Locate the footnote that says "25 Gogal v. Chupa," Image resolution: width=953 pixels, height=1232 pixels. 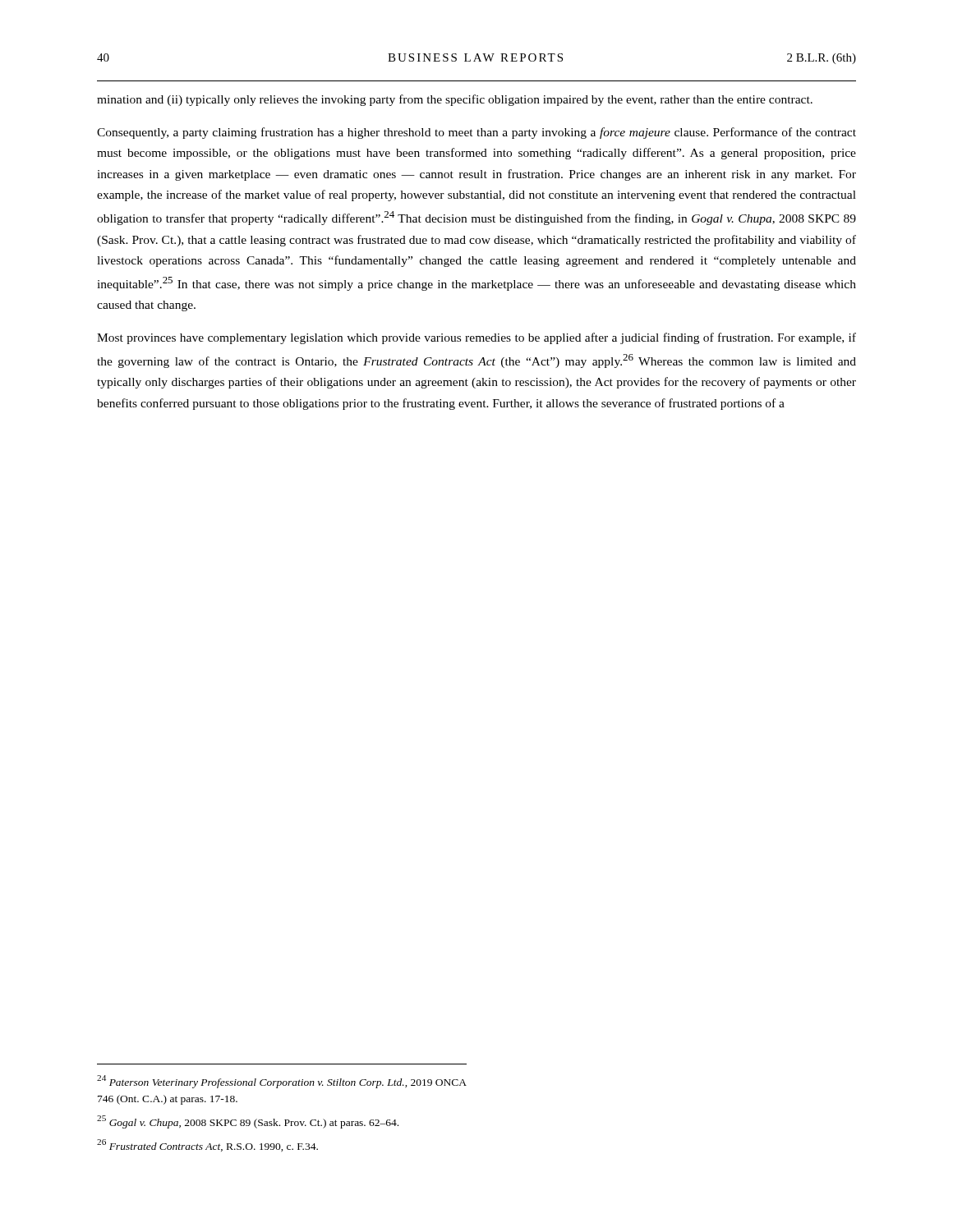(x=248, y=1121)
